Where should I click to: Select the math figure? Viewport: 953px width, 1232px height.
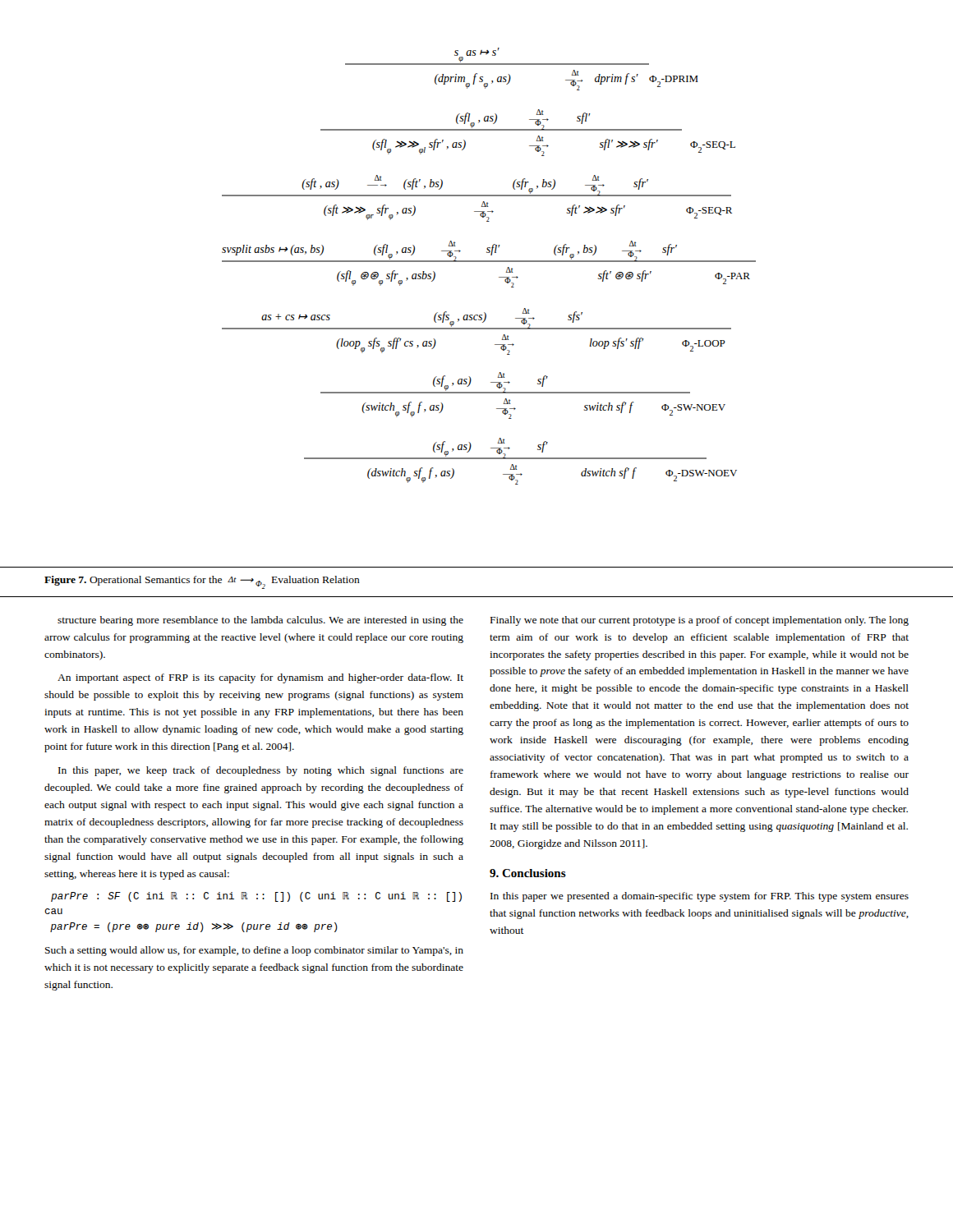[476, 283]
